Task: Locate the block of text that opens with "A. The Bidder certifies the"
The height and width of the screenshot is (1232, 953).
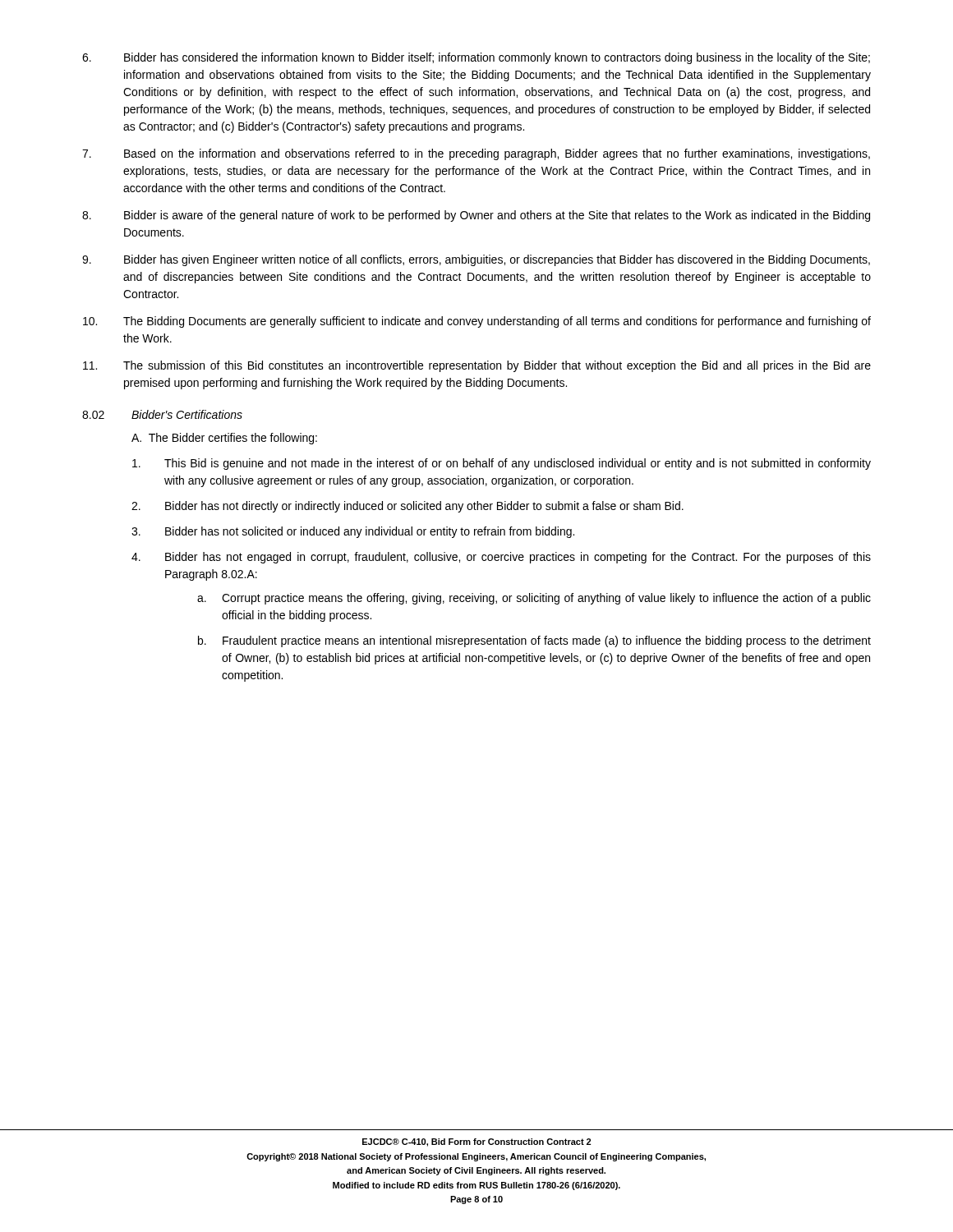Action: 225,438
